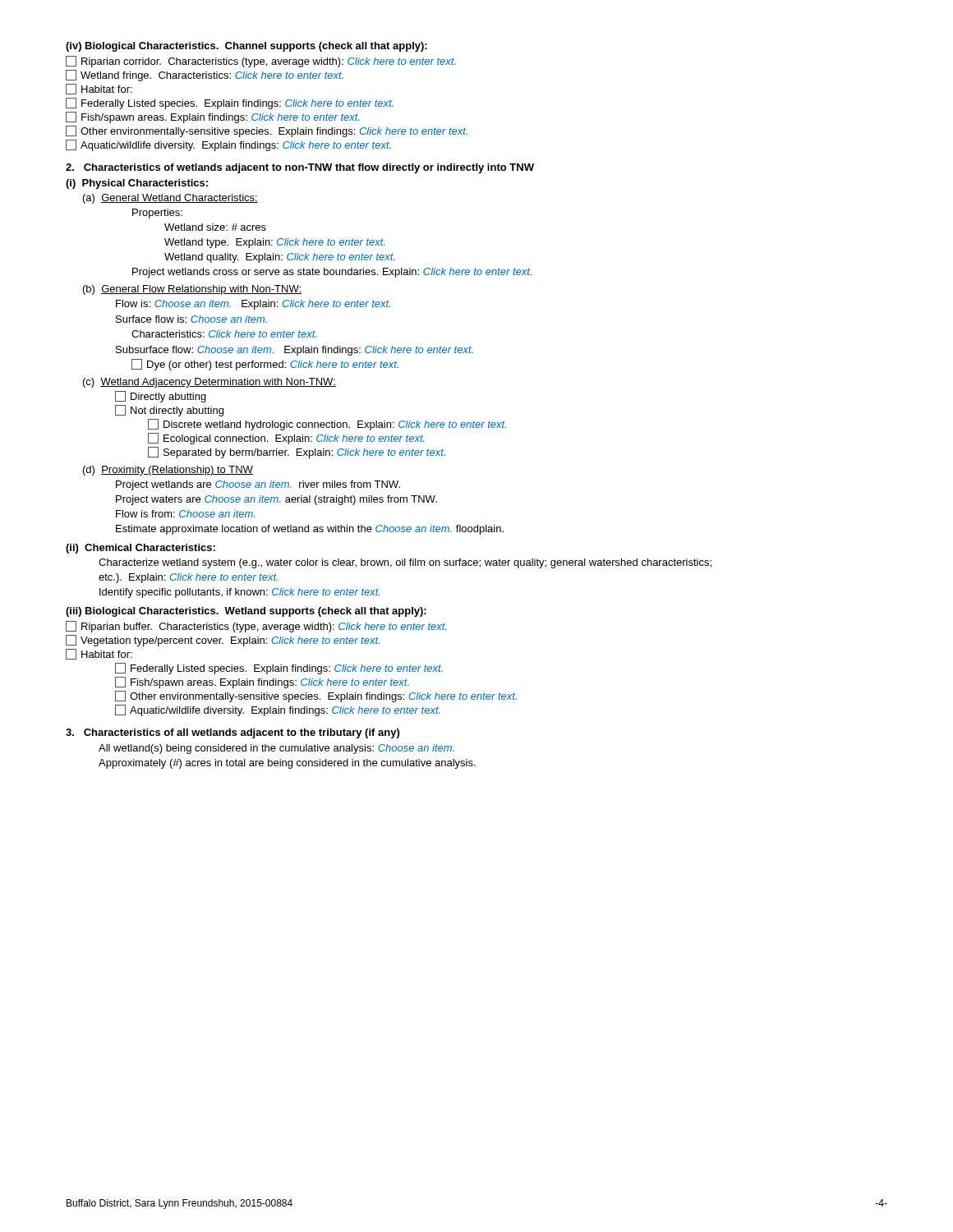Find the block on this page that starts "(d) Proximity (Relationship)"

pos(168,471)
